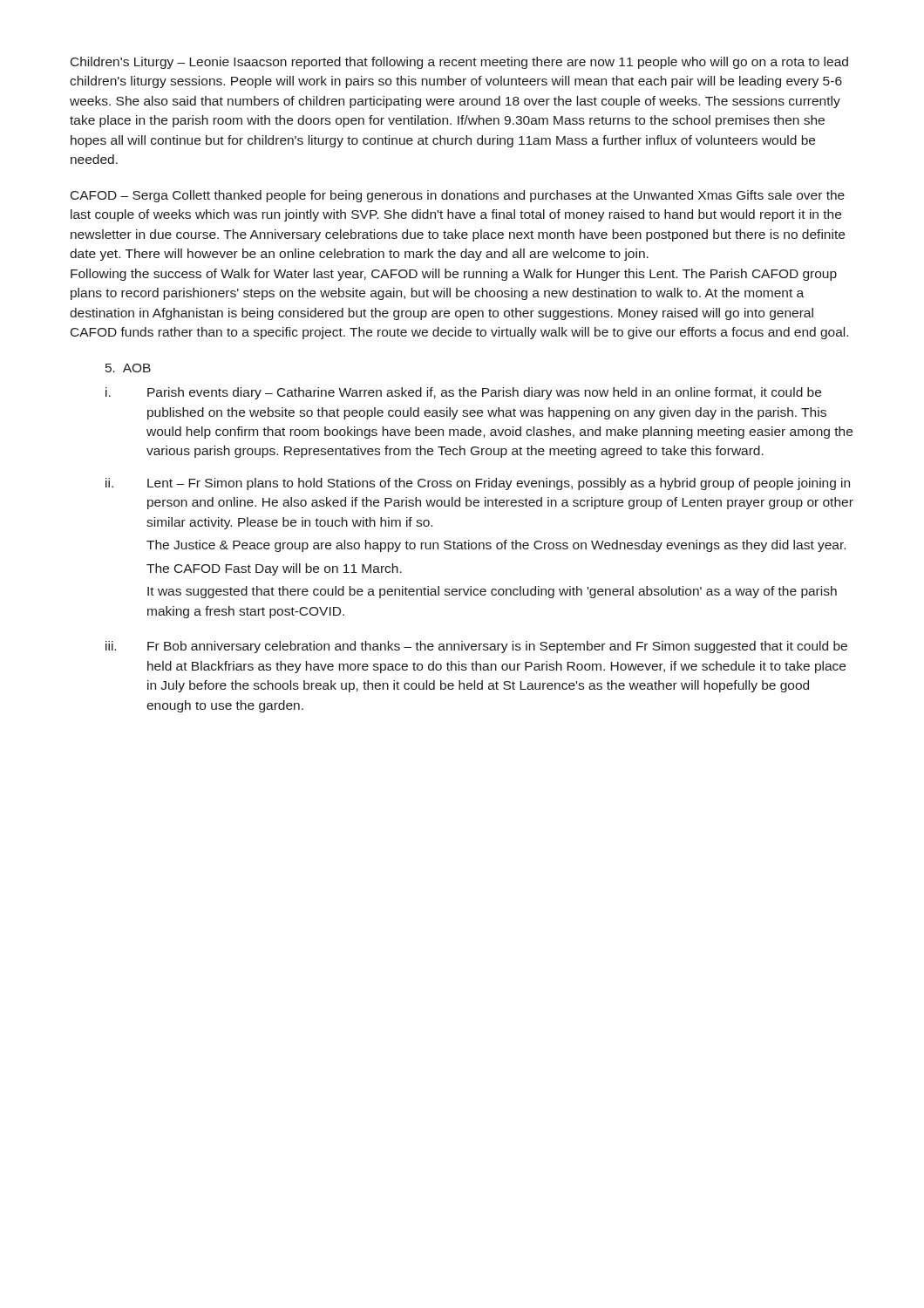Locate the block of text that opens with "ii. Lent – Fr Simon plans to hold"
Image resolution: width=924 pixels, height=1308 pixels.
pyautogui.click(x=462, y=549)
